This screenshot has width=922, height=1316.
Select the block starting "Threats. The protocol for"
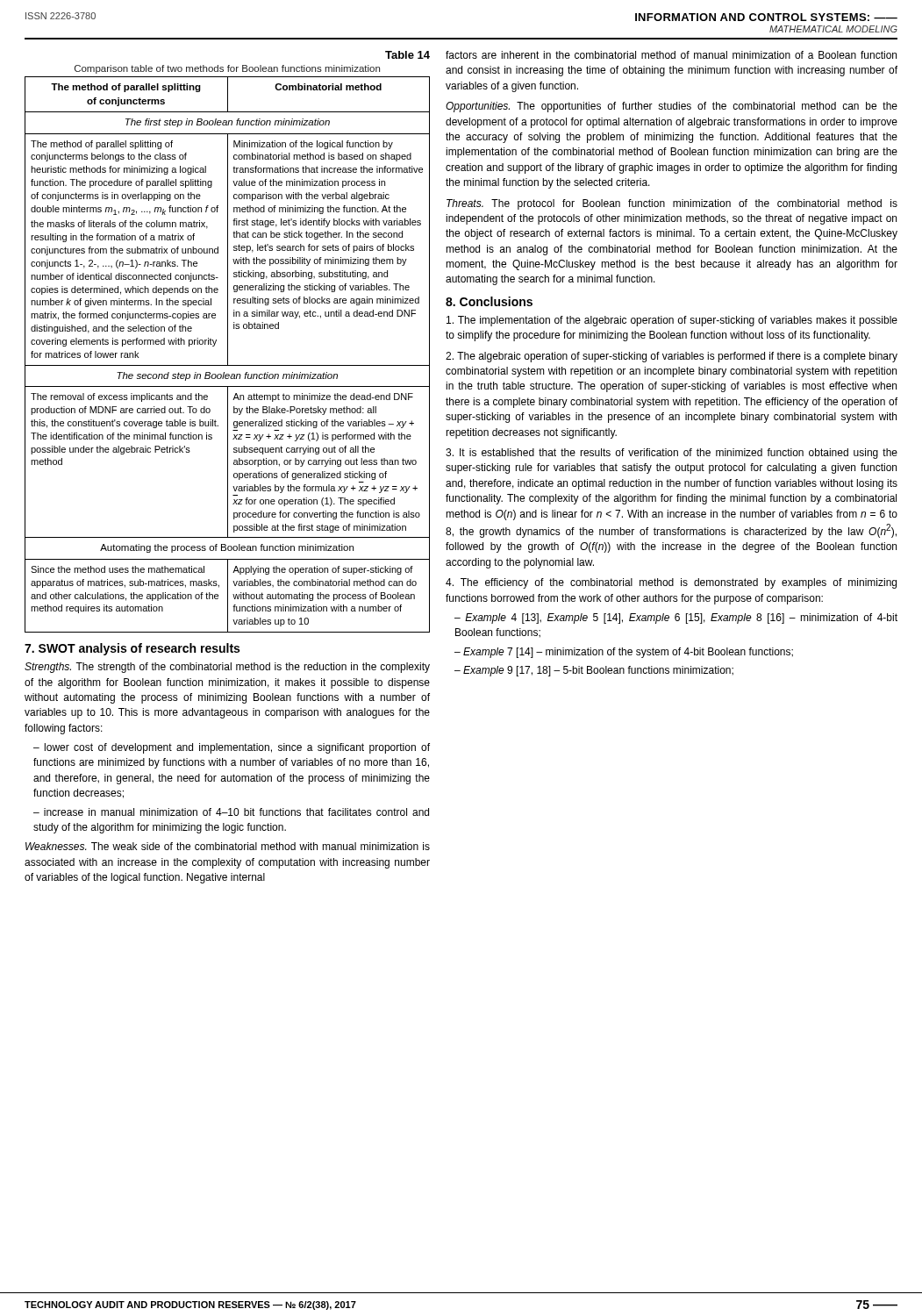pos(672,241)
